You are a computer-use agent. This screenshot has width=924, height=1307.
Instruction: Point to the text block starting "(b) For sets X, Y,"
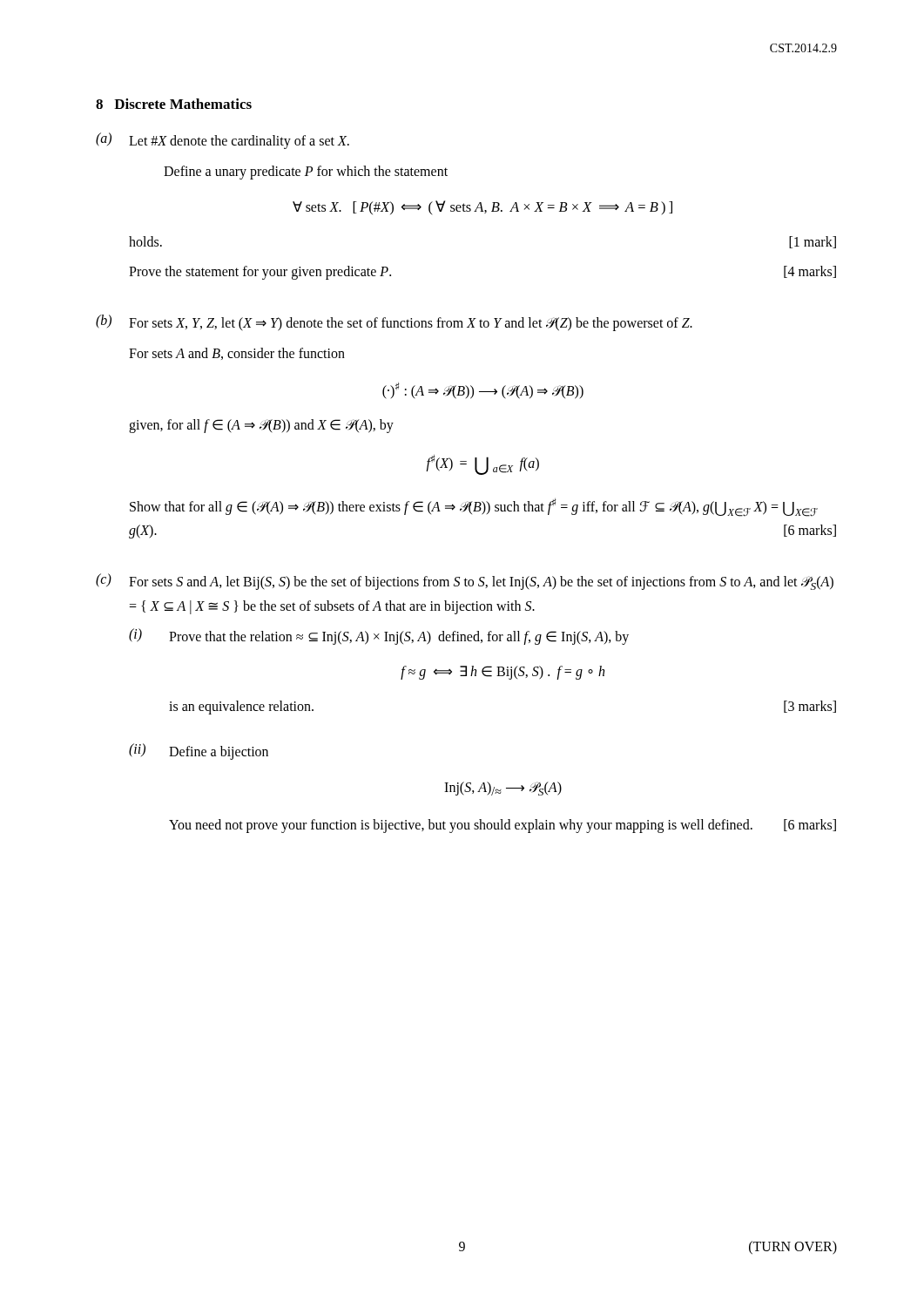pos(394,323)
